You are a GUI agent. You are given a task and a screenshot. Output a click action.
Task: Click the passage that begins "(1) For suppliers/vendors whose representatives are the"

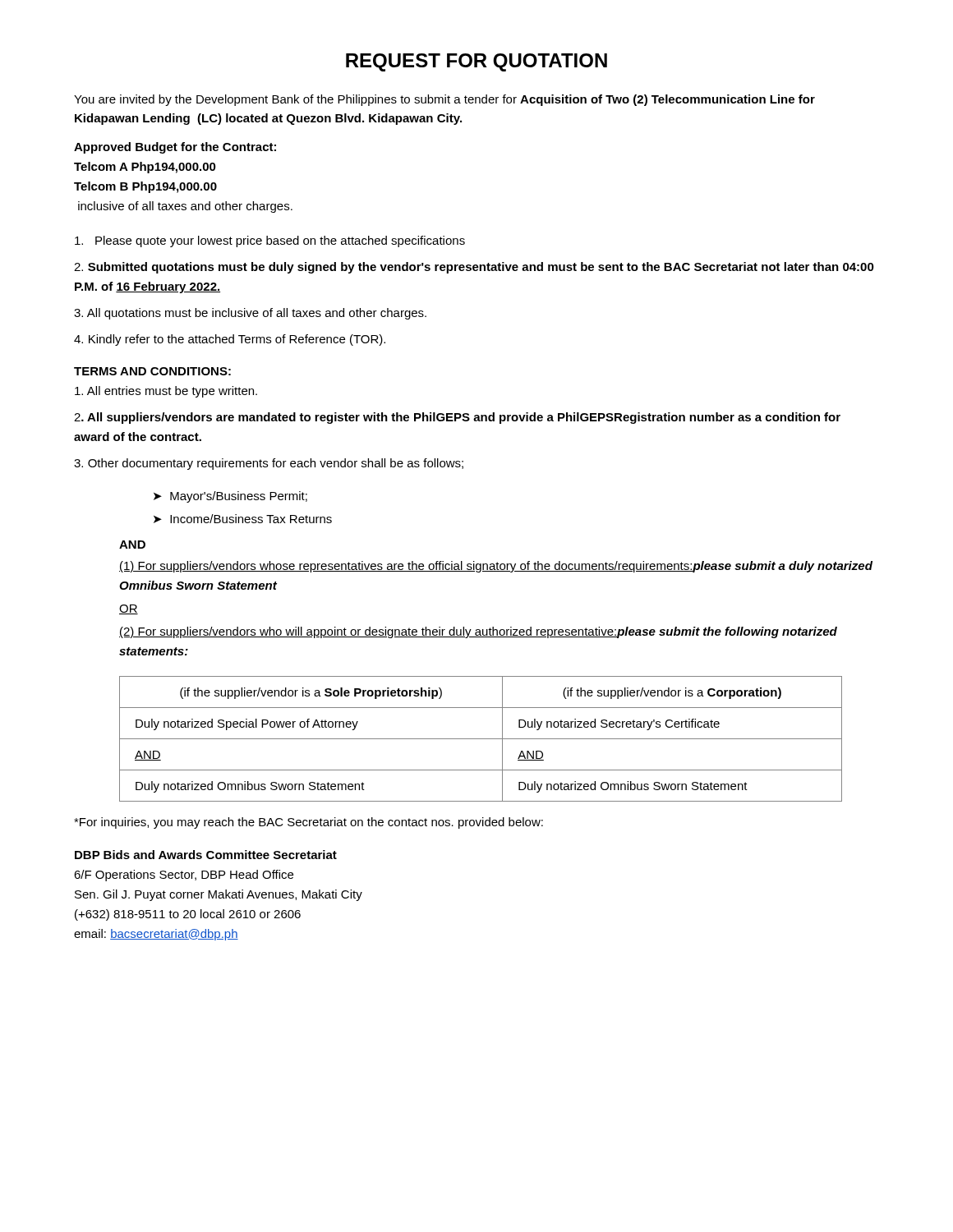496,567
